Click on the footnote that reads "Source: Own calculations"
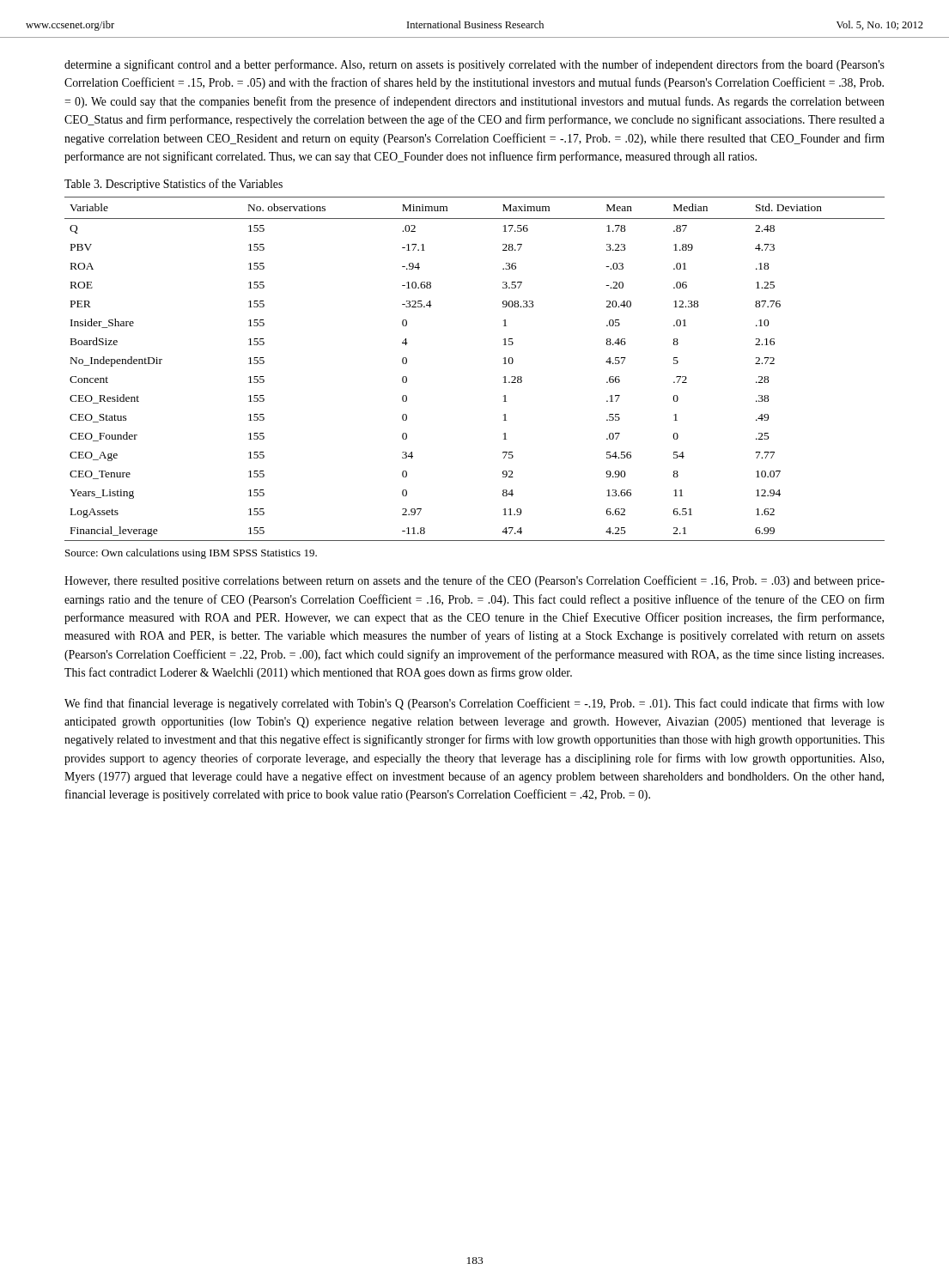 point(191,553)
